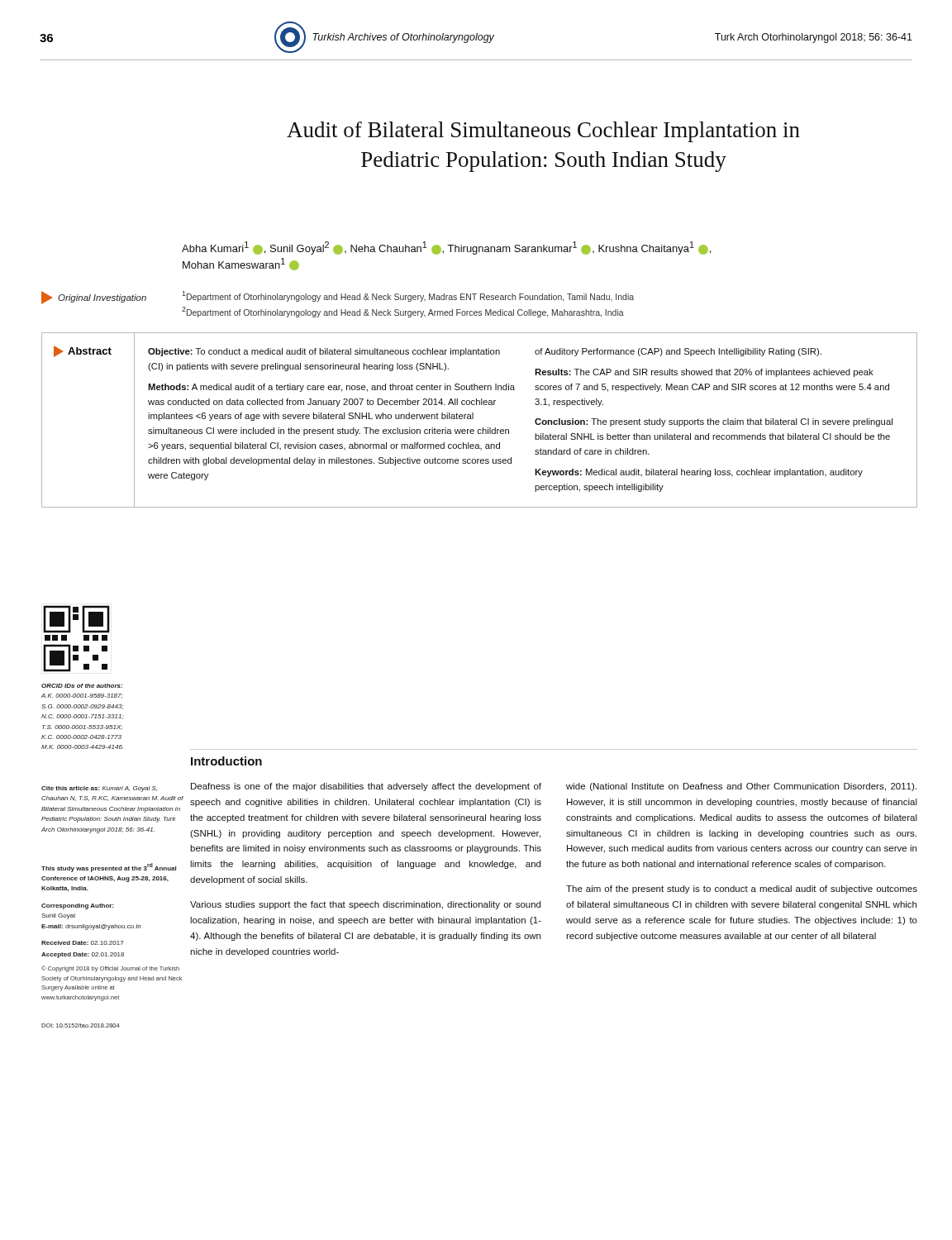Click on the text starting "© Copyright 2018 by Official Journal of the"

coord(112,983)
